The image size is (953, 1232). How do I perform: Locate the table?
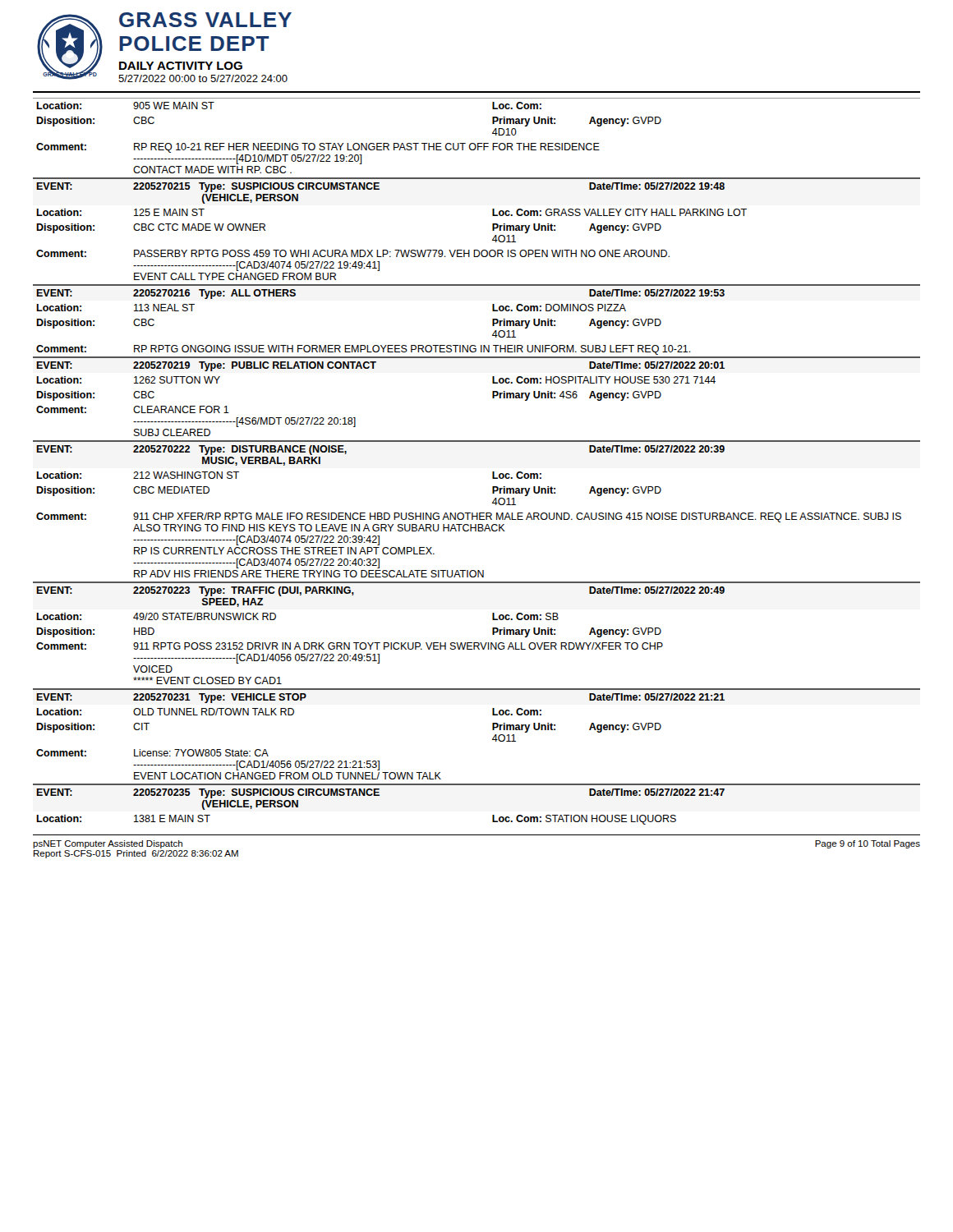coord(476,462)
